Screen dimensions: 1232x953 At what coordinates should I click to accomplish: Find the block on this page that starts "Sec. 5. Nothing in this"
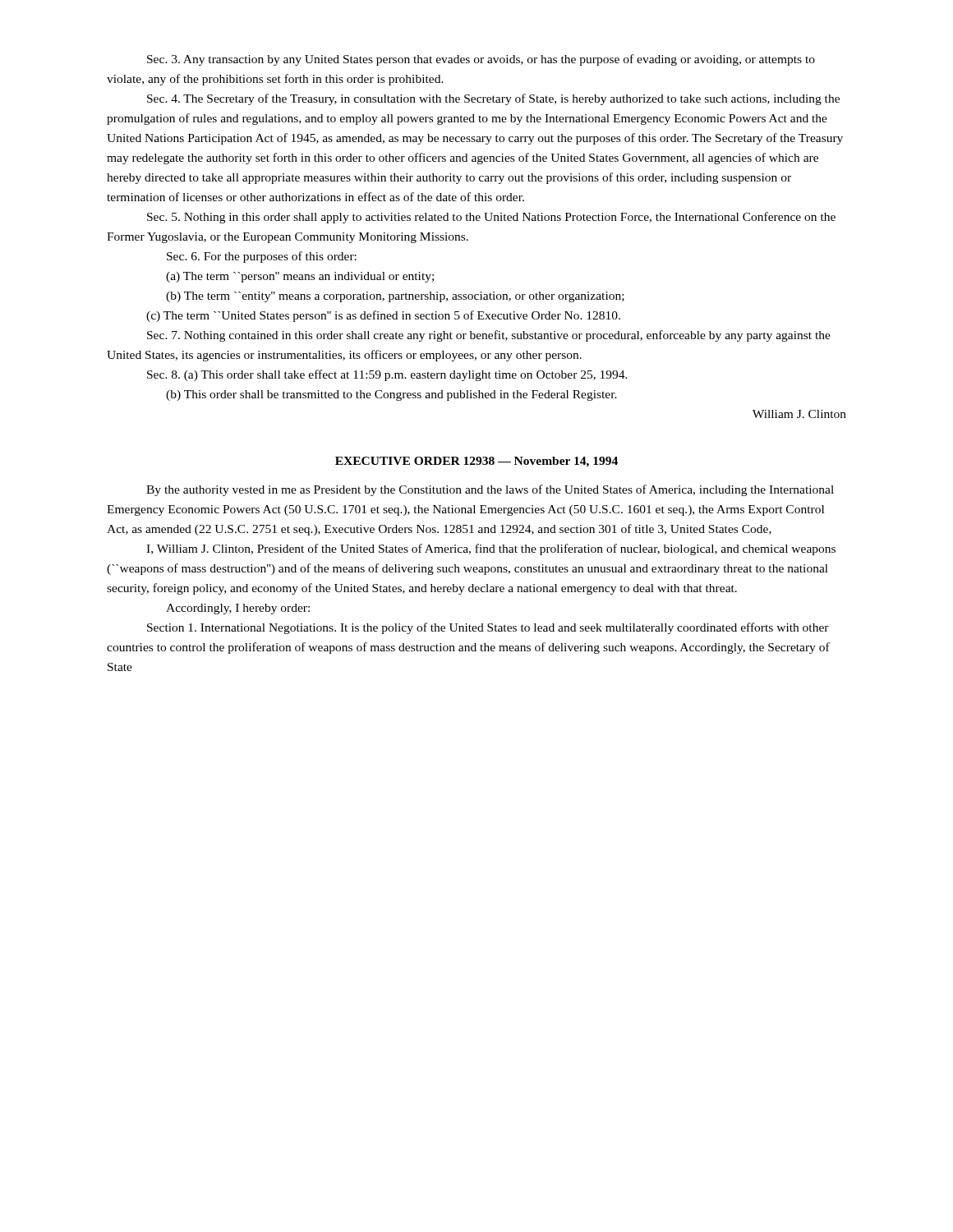click(476, 227)
